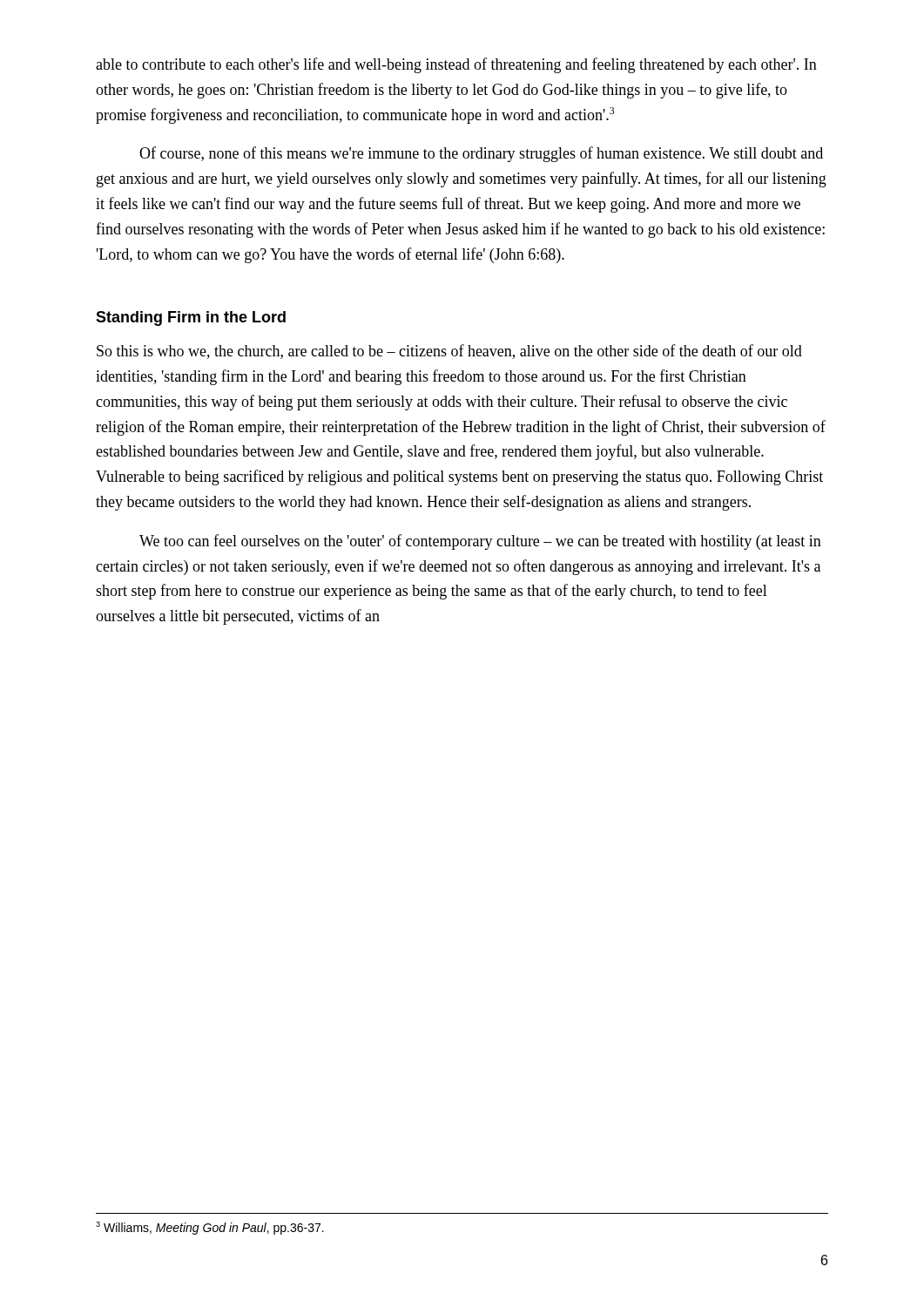The width and height of the screenshot is (924, 1307).
Task: Select the block starting "Of course, none of this"
Action: tap(462, 204)
